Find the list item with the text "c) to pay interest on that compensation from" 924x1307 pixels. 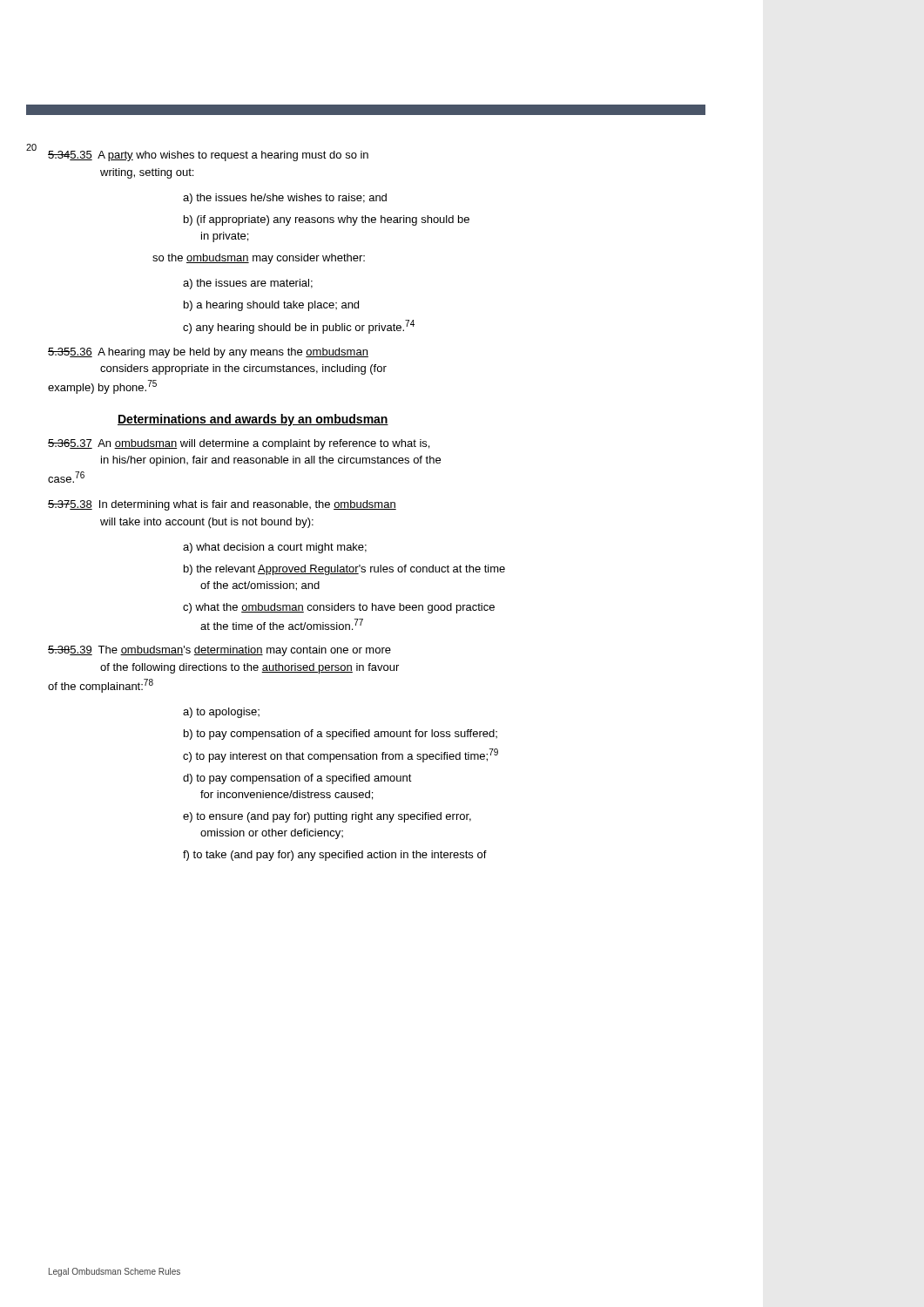pos(341,755)
